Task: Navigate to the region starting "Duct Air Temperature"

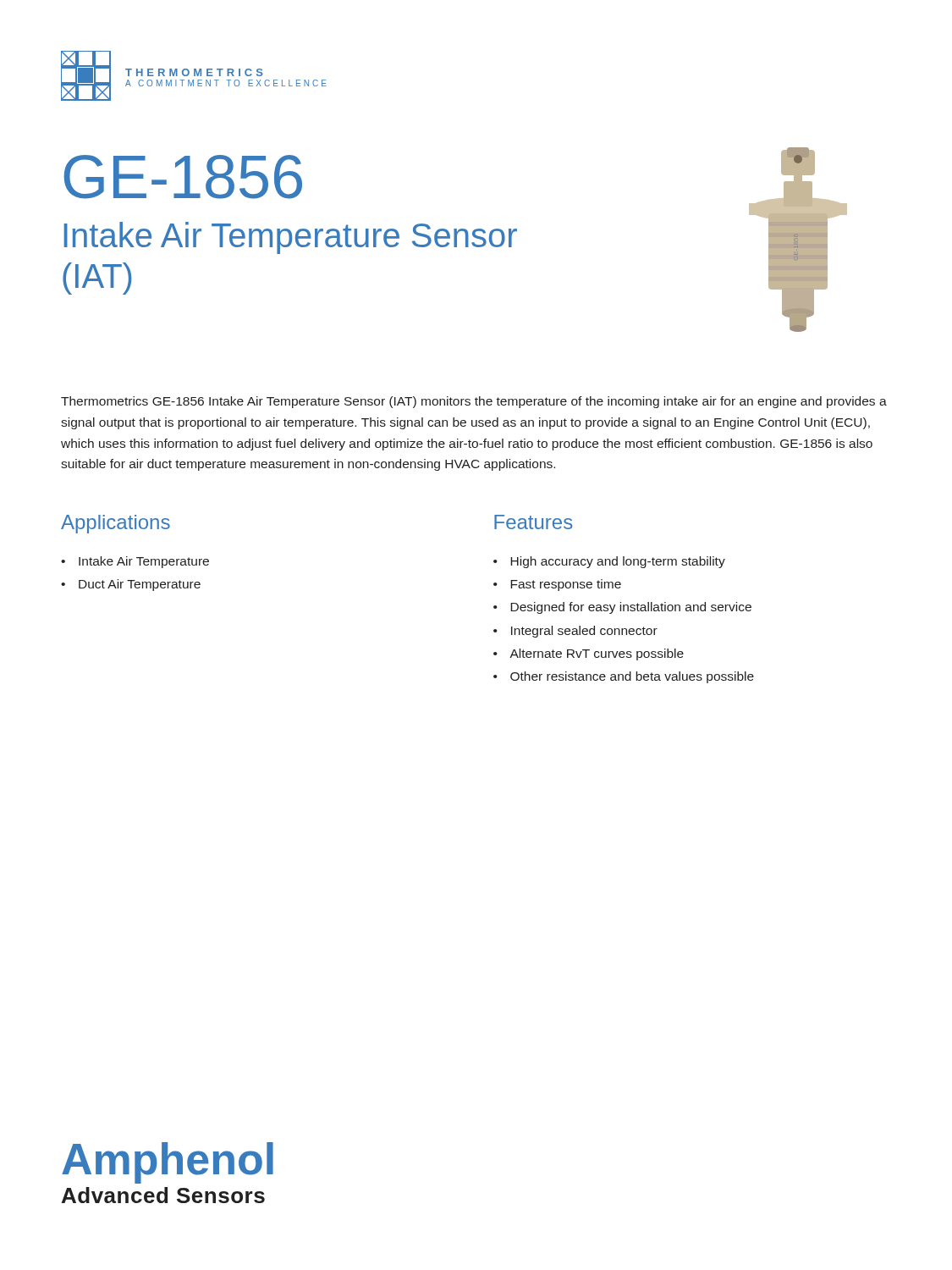Action: click(139, 584)
